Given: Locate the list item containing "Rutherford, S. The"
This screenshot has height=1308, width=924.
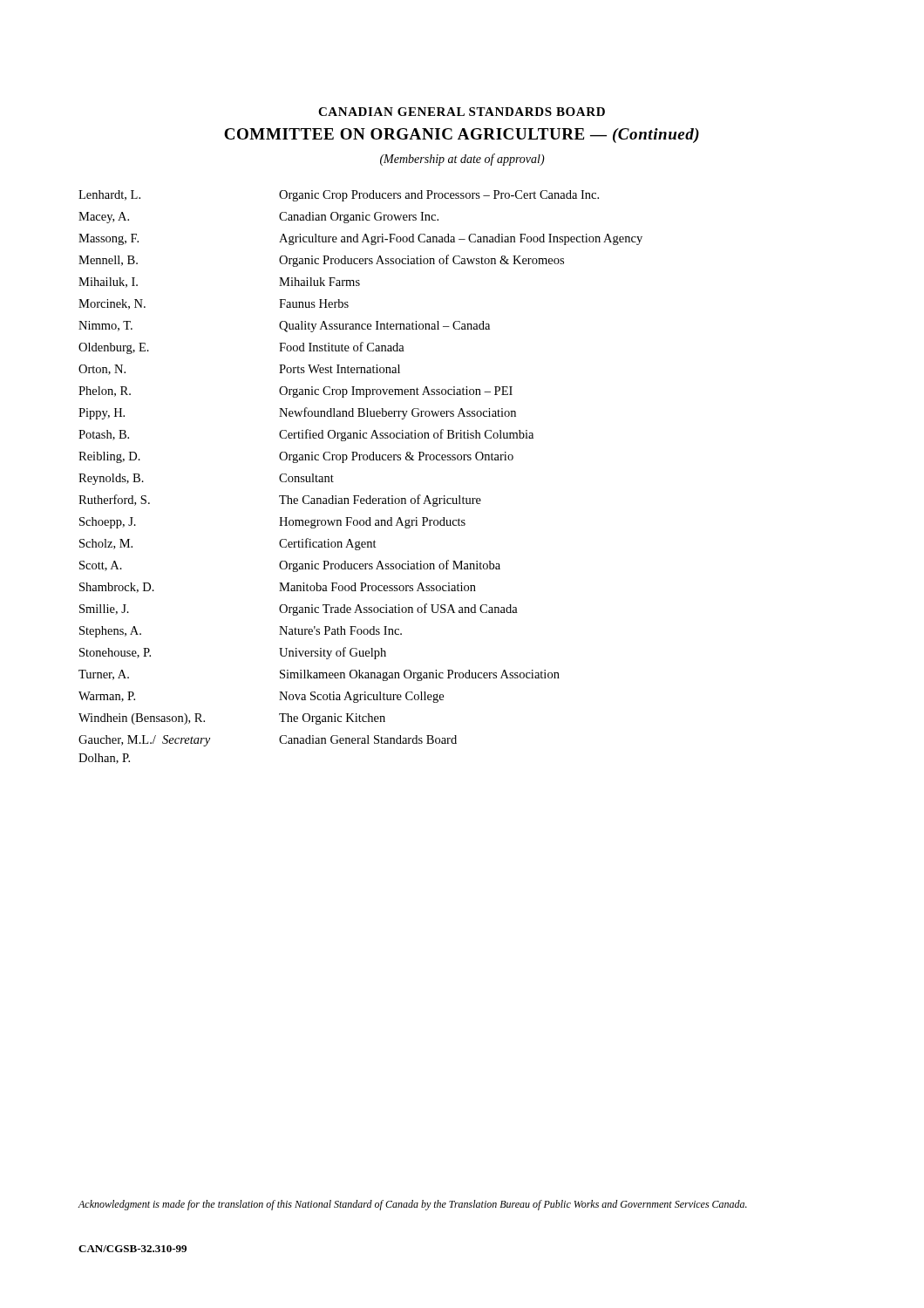Looking at the screenshot, I should click(462, 500).
